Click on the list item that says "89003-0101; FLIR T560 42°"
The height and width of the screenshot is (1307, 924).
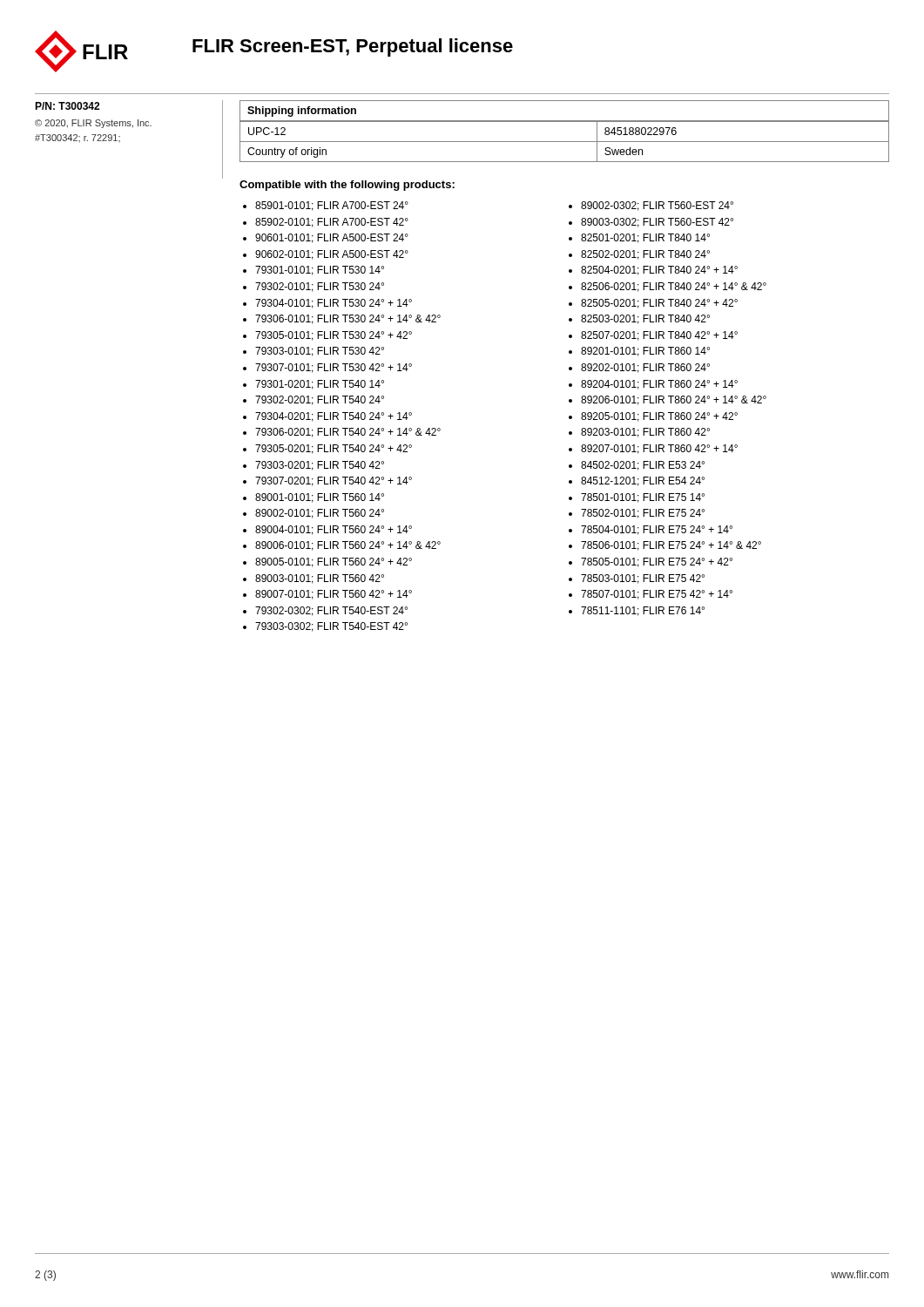coord(320,578)
